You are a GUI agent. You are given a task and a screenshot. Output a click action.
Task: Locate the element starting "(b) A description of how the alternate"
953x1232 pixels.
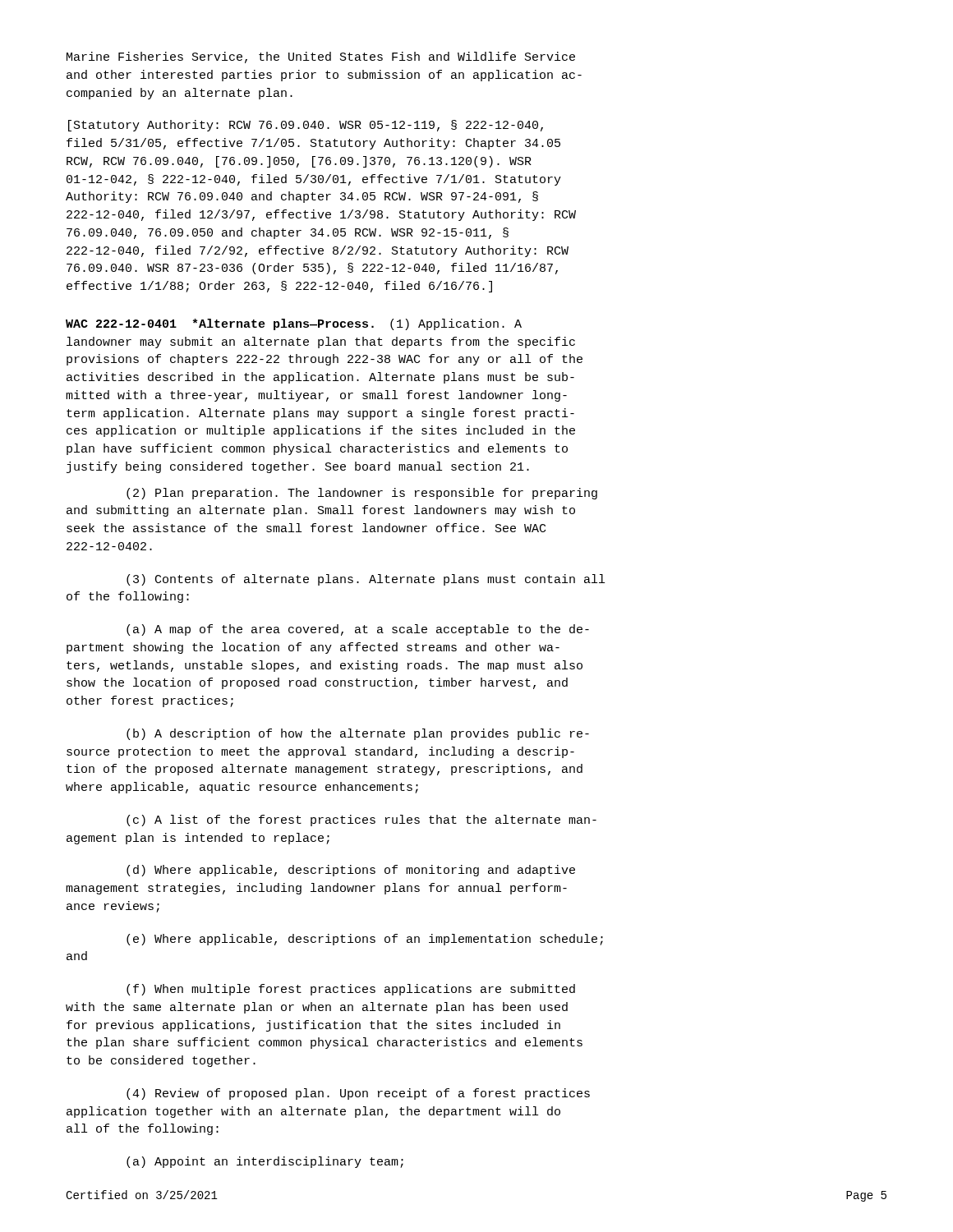pyautogui.click(x=328, y=761)
